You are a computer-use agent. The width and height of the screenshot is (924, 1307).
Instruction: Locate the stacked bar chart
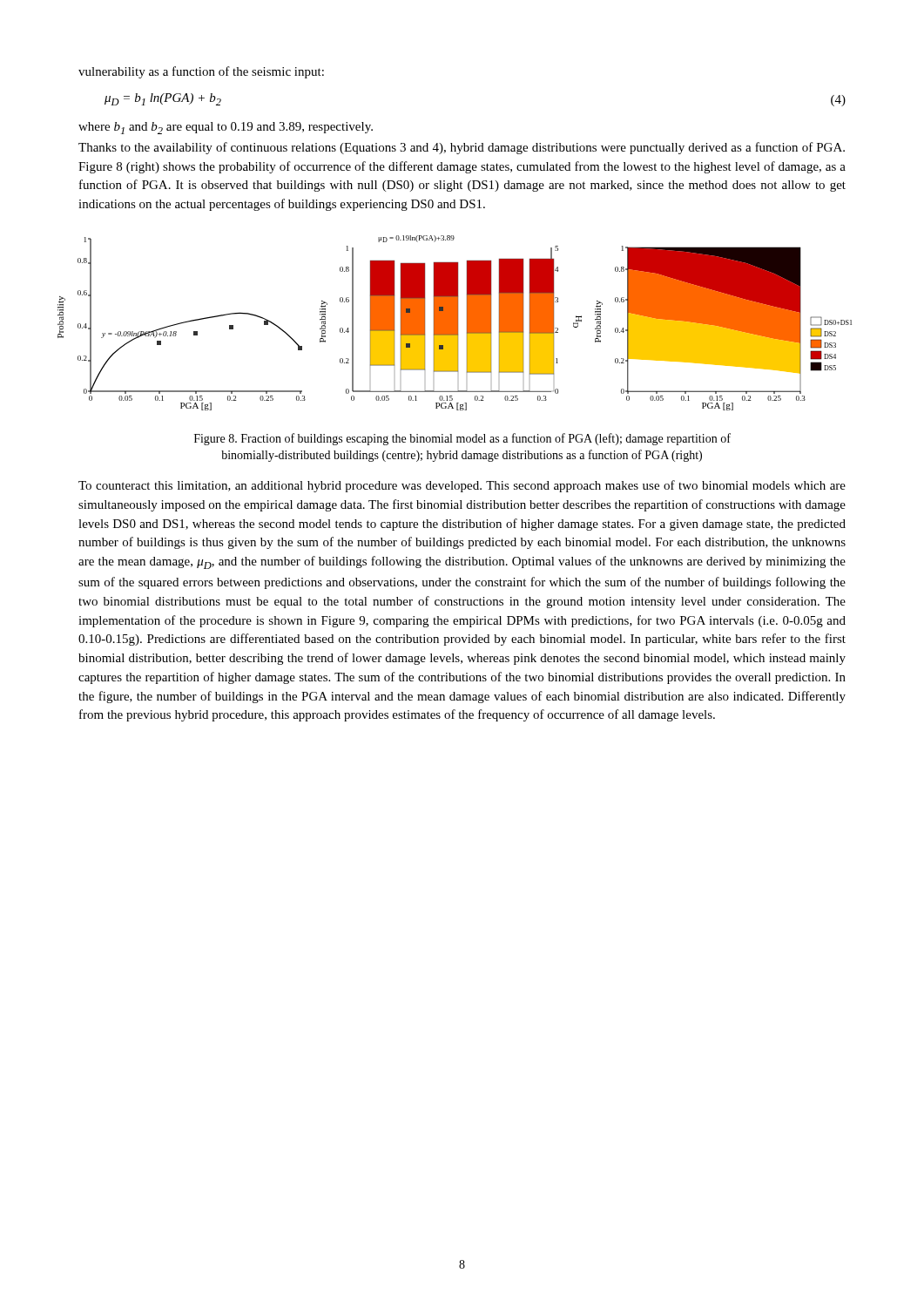tap(451, 327)
